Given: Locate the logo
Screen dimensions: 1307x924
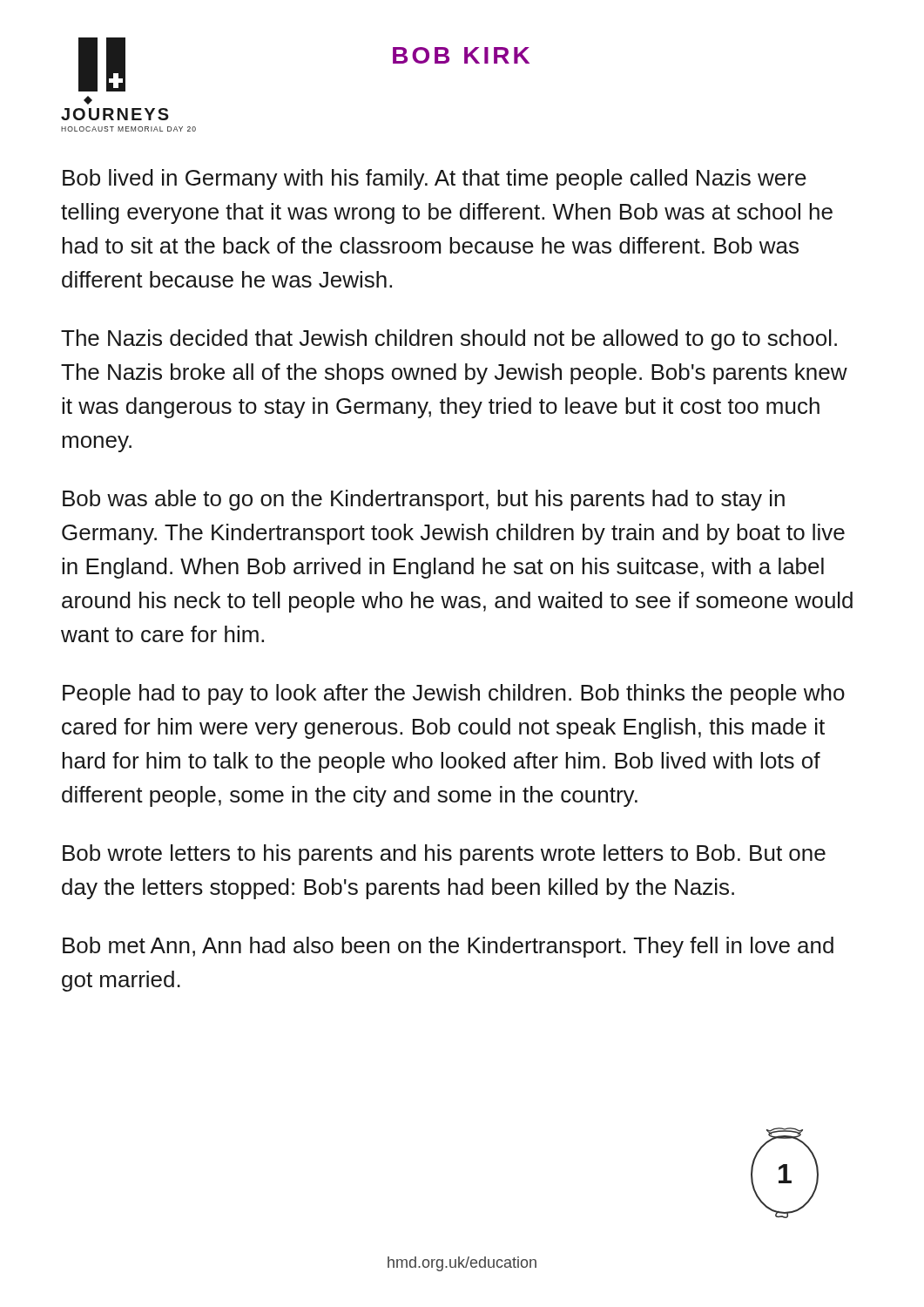Looking at the screenshot, I should click(x=131, y=85).
